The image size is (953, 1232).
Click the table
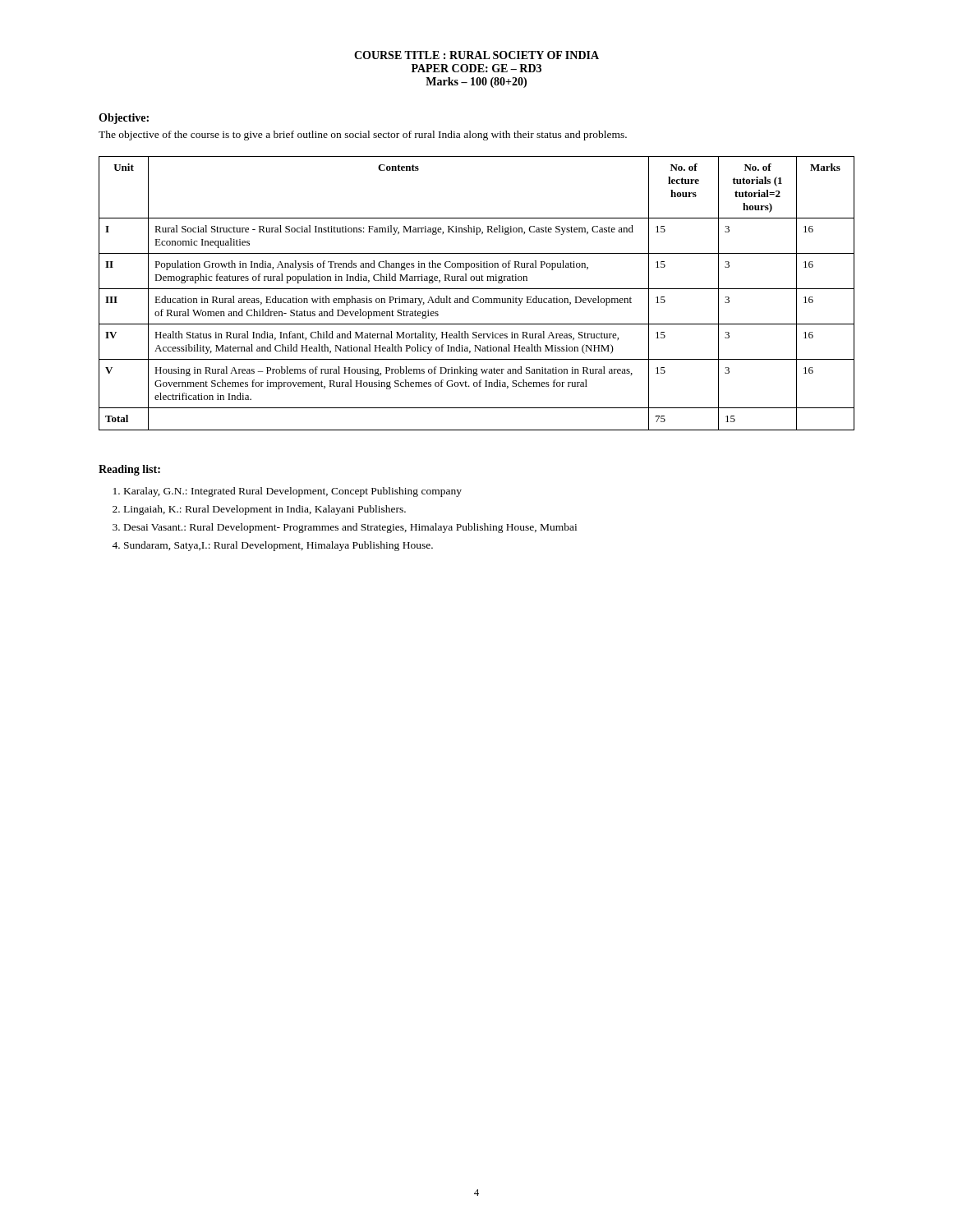point(476,293)
